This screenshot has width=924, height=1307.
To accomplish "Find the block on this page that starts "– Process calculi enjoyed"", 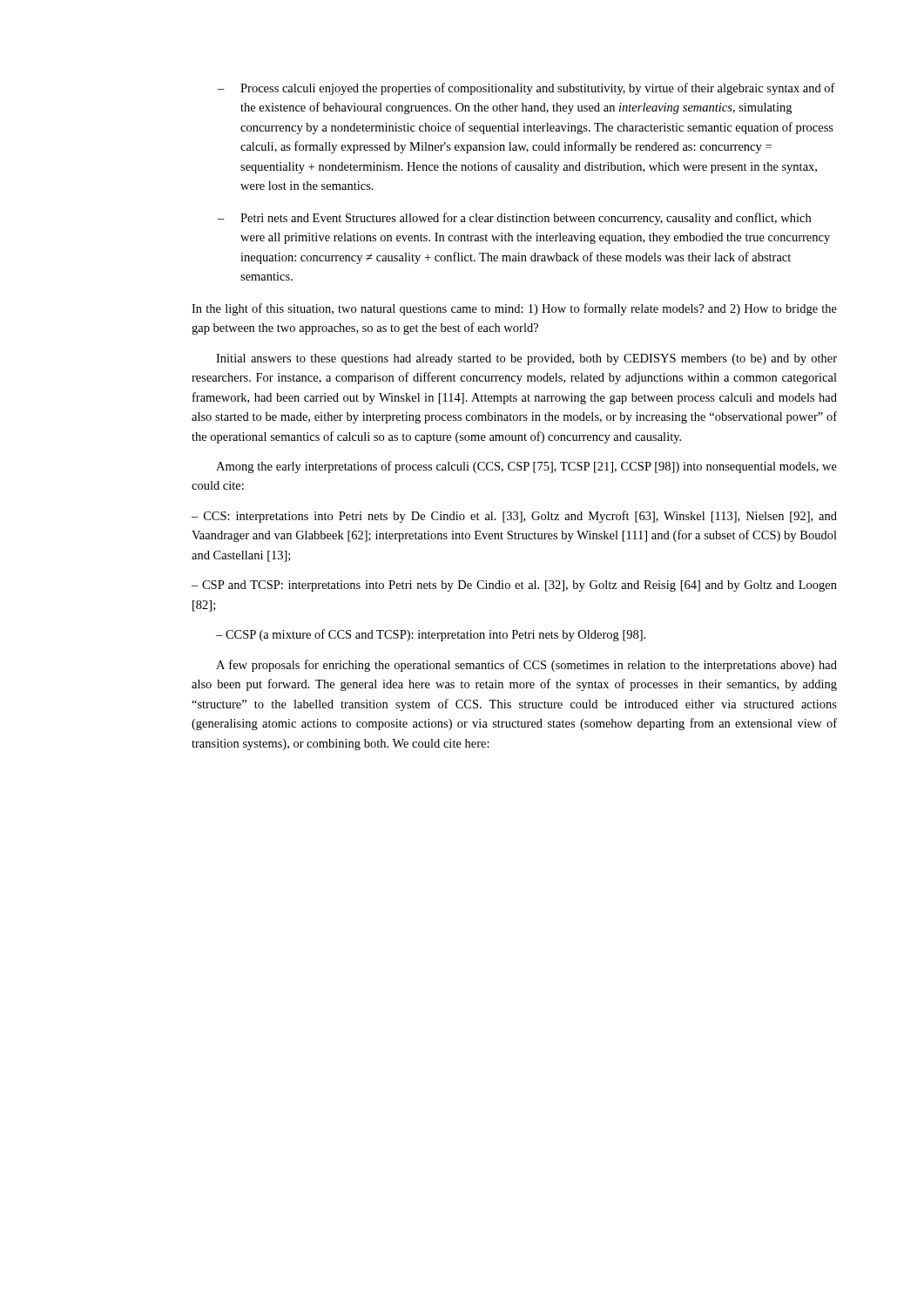I will pyautogui.click(x=527, y=137).
